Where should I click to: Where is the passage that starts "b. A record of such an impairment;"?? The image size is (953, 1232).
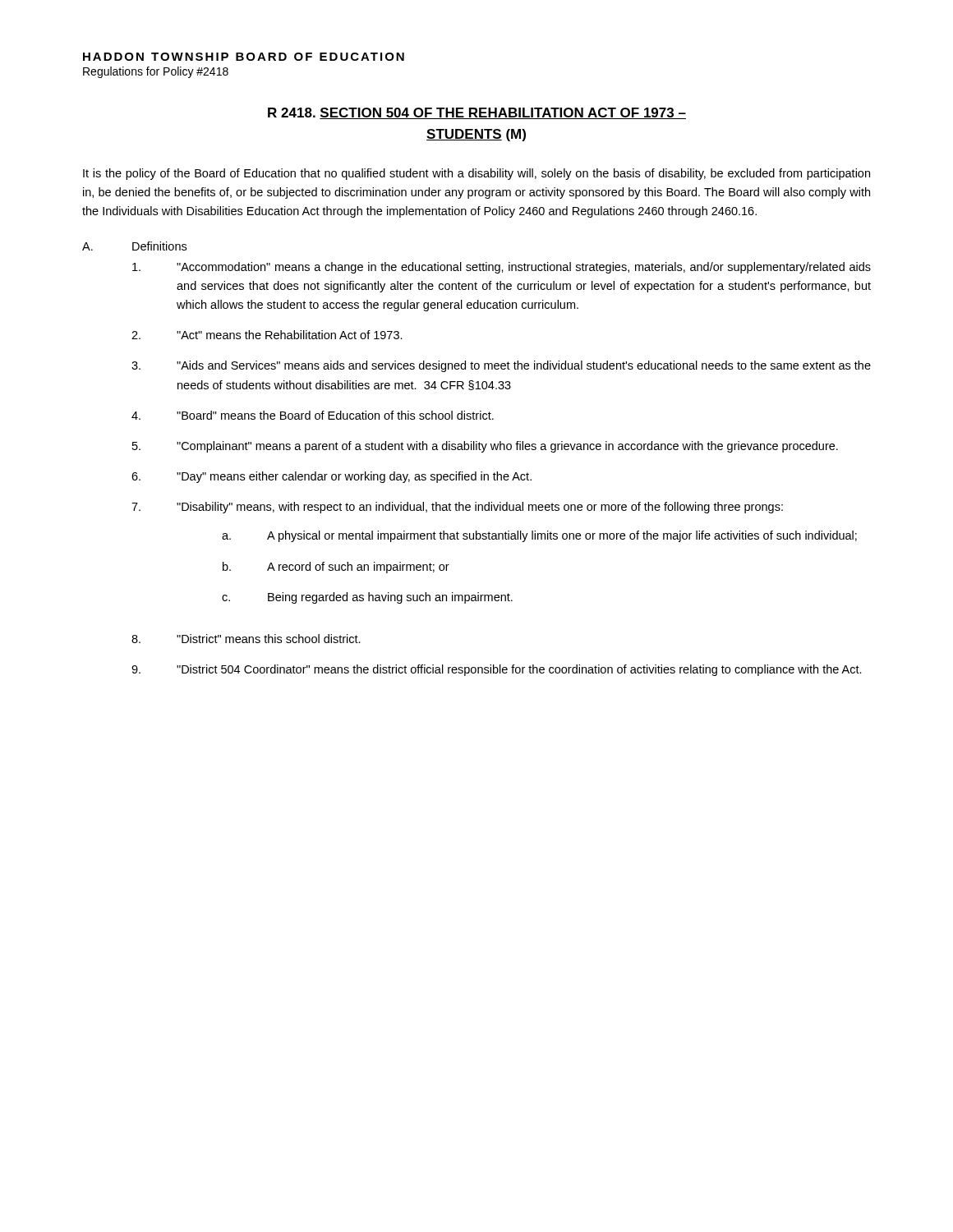click(x=336, y=568)
